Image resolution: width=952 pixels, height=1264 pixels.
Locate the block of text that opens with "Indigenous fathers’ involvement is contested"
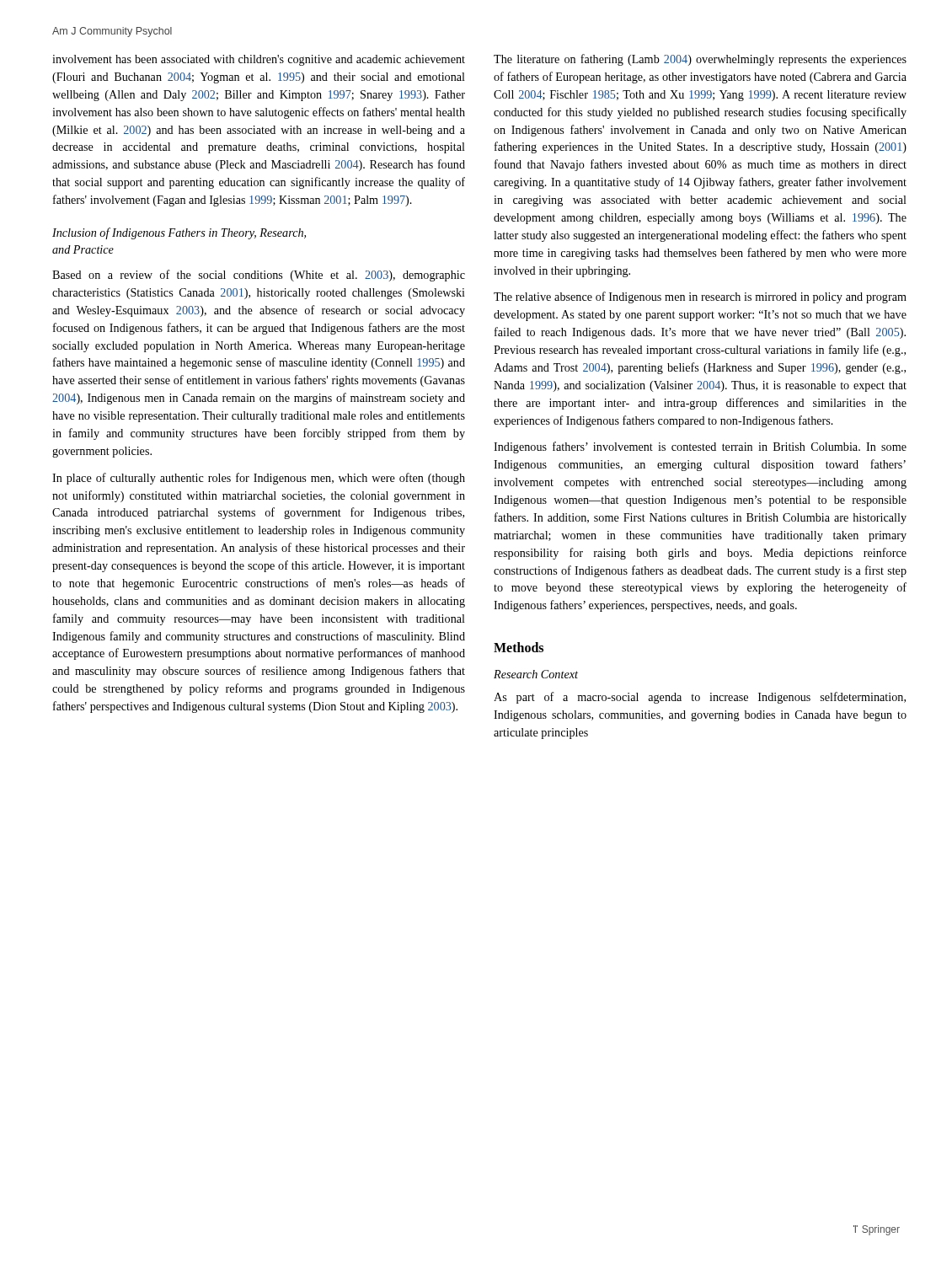tap(700, 526)
